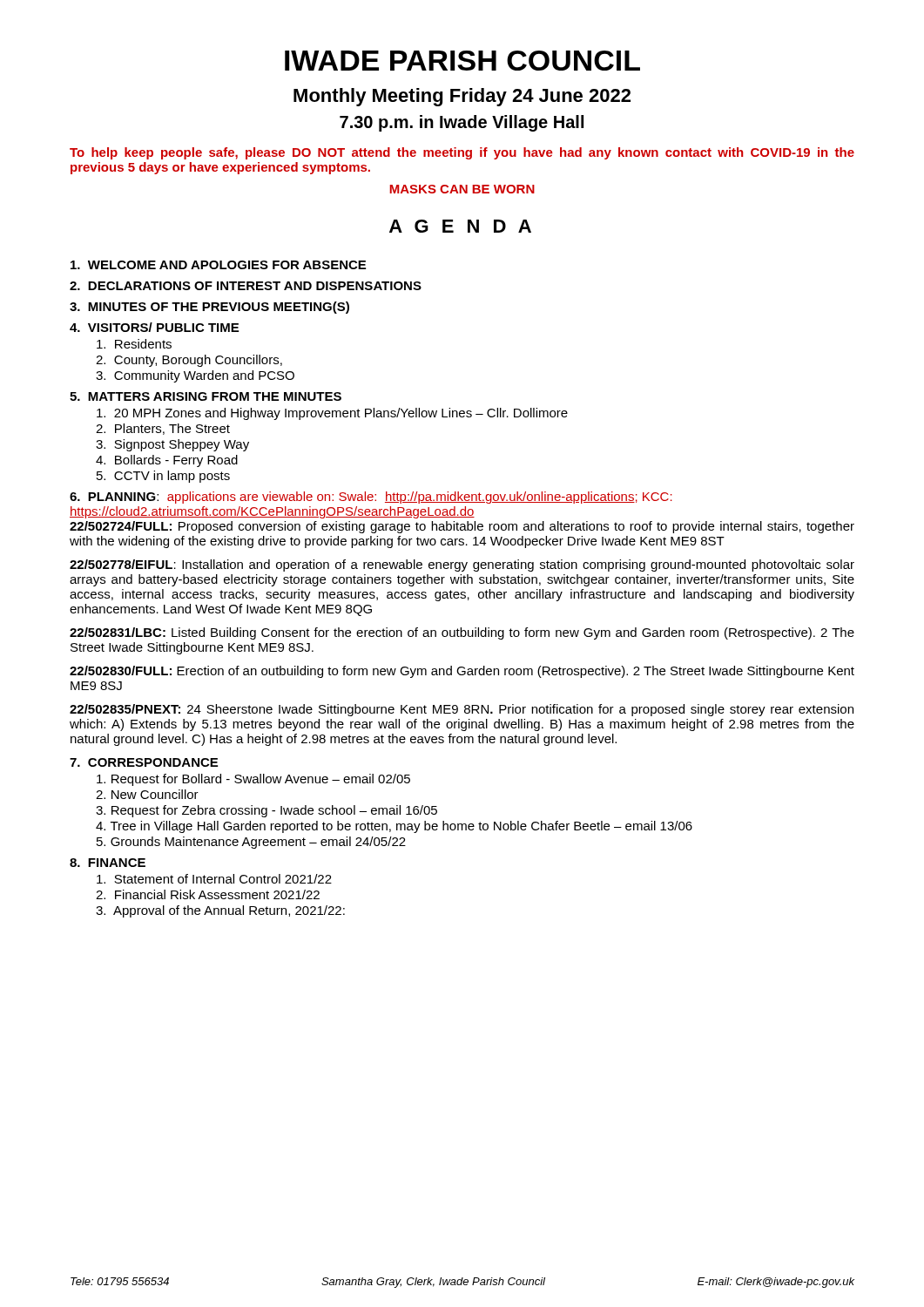Screen dimensions: 1307x924
Task: Click the passage that begins "6. PLANNING: applications are viewable"
Action: click(x=462, y=617)
